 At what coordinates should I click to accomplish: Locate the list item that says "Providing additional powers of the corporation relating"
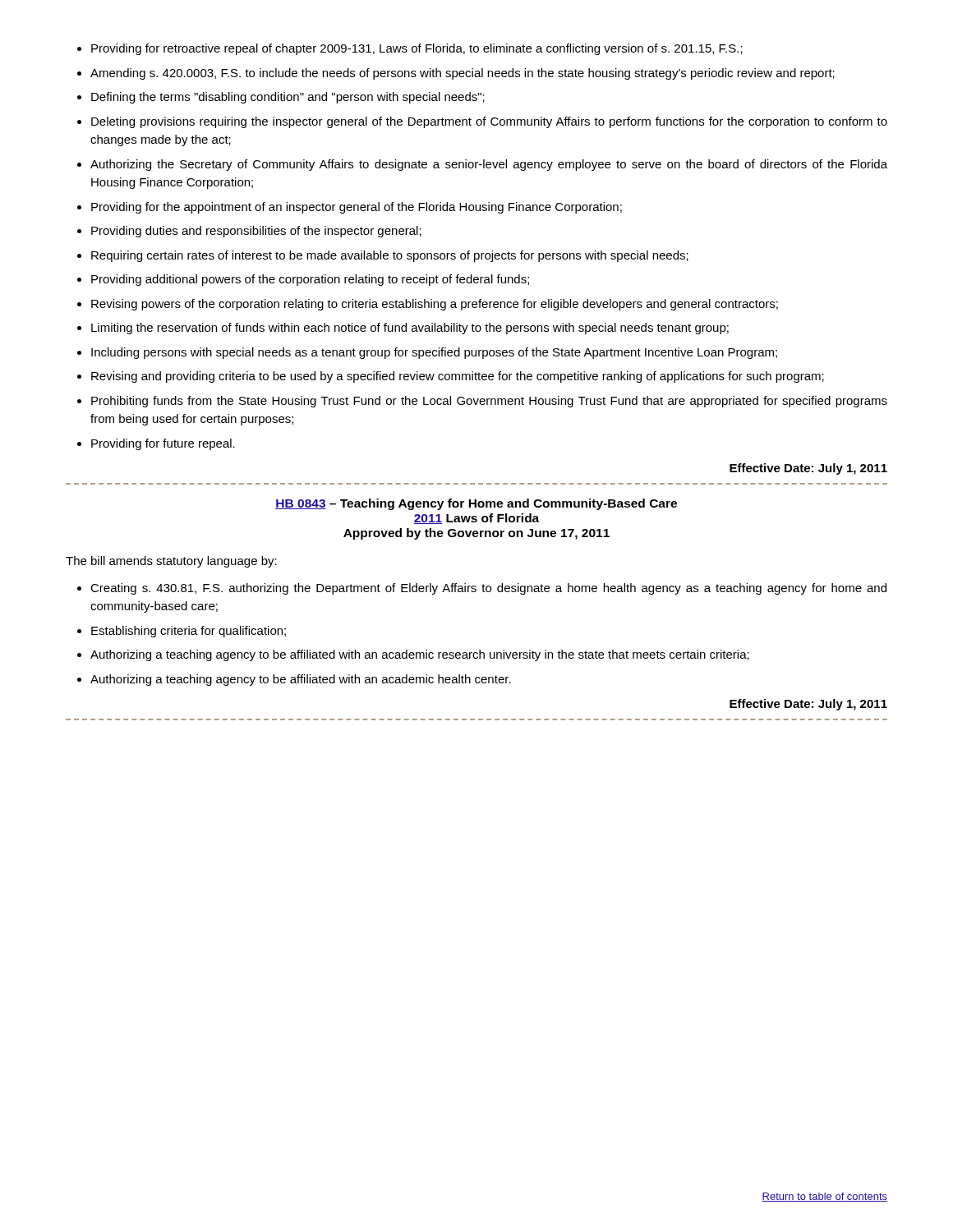coord(489,279)
